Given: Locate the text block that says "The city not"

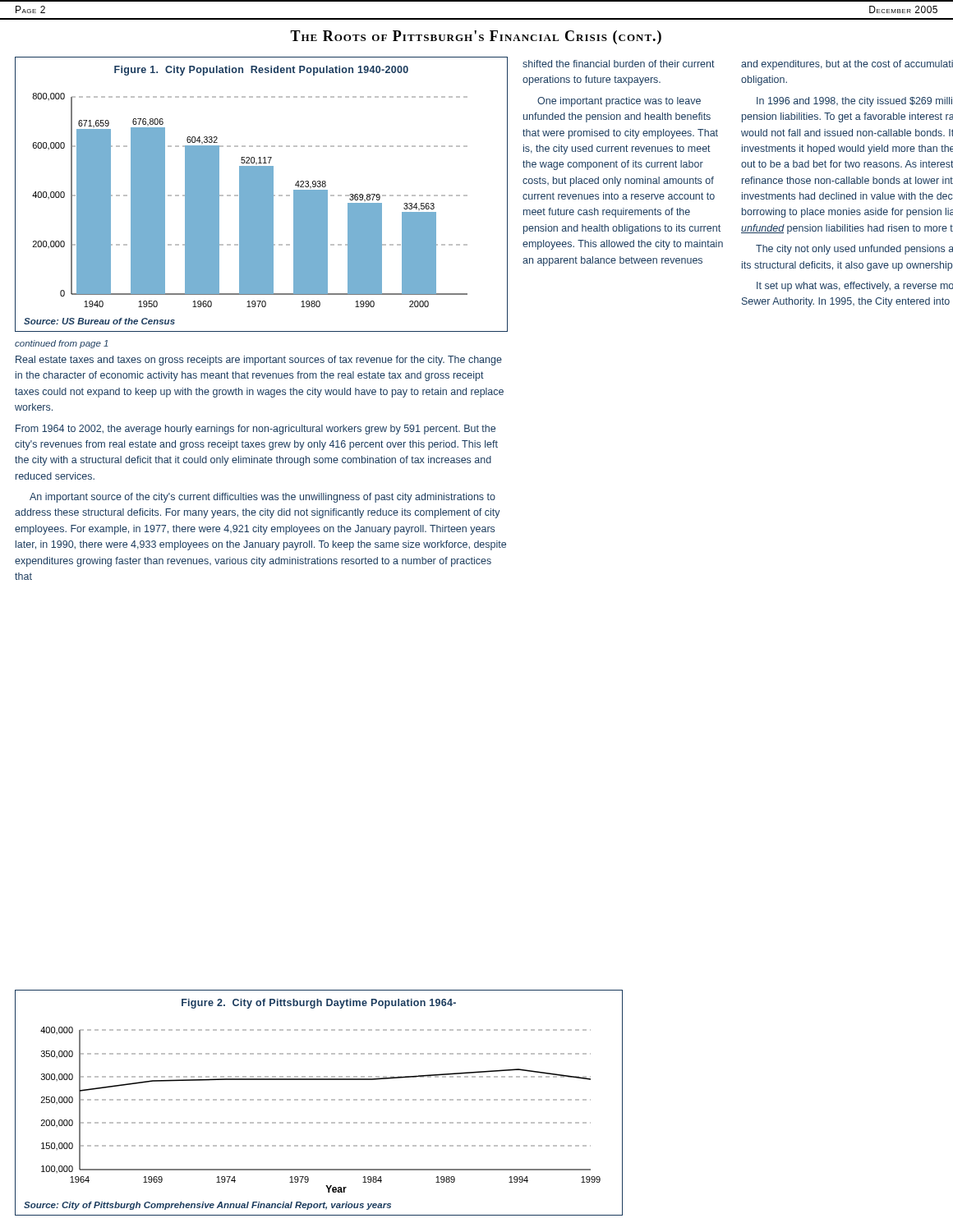Looking at the screenshot, I should [847, 257].
